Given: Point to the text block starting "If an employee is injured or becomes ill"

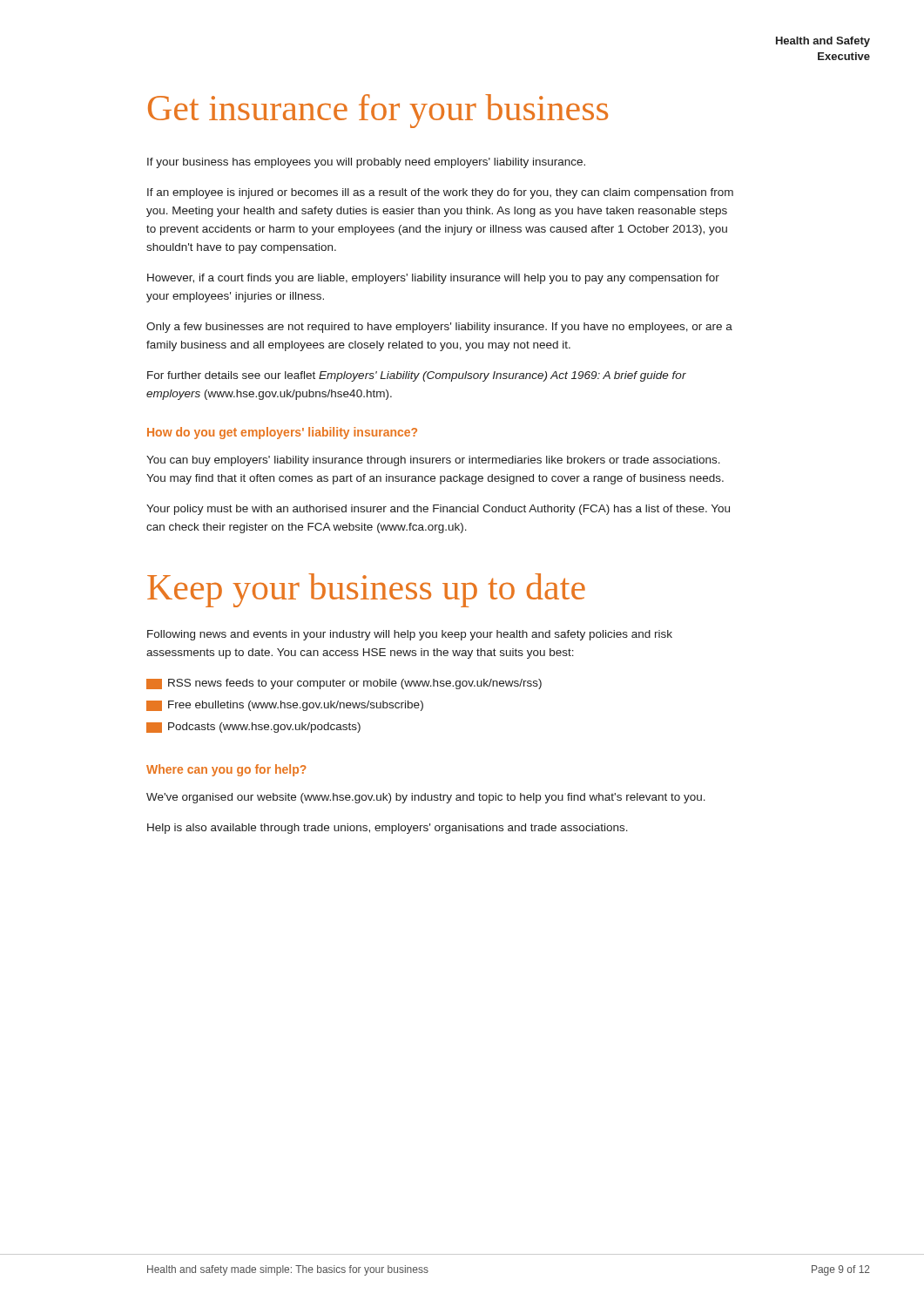Looking at the screenshot, I should [440, 220].
